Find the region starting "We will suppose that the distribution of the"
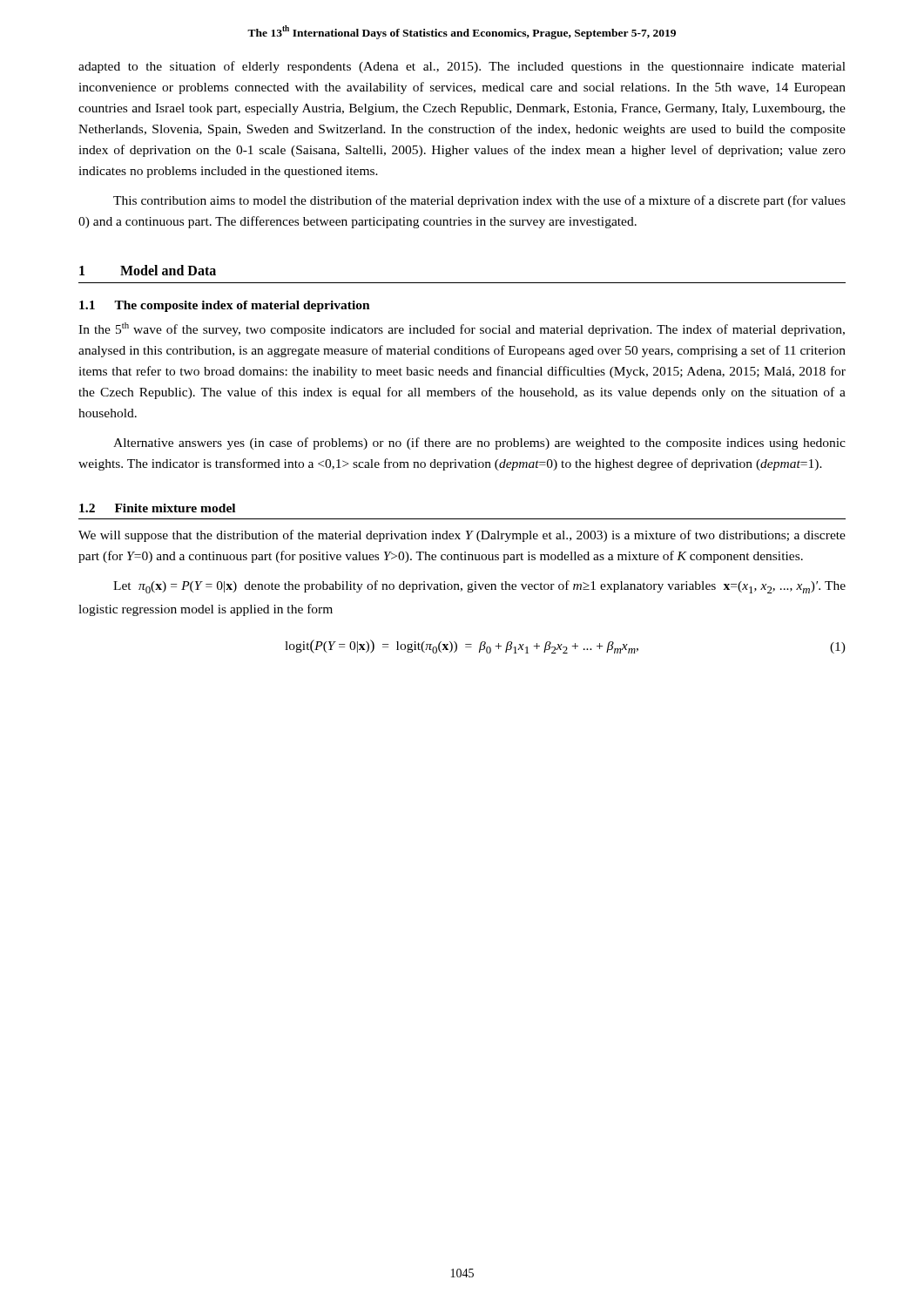The image size is (924, 1307). pyautogui.click(x=462, y=545)
